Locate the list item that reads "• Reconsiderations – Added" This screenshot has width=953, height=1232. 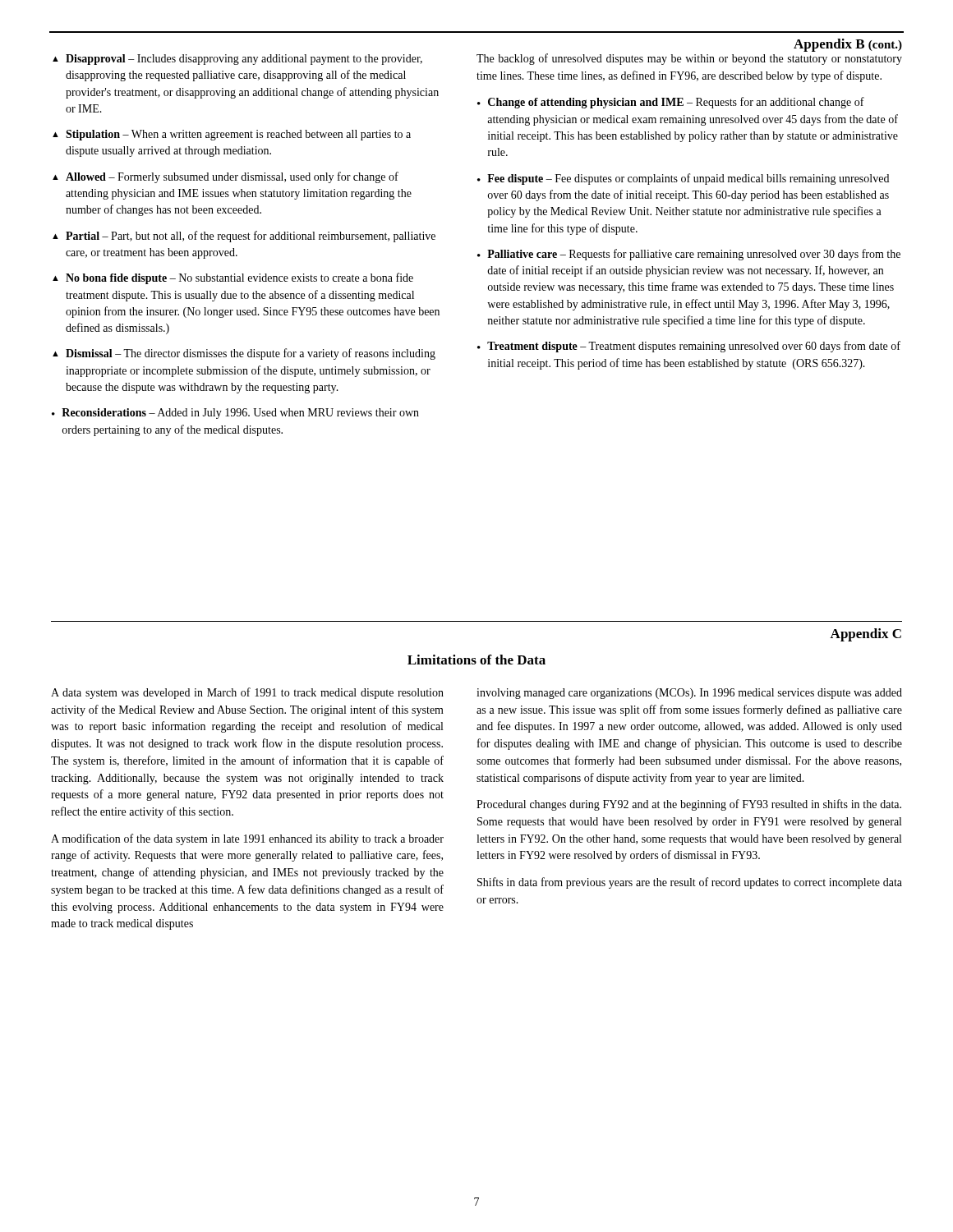pos(247,422)
